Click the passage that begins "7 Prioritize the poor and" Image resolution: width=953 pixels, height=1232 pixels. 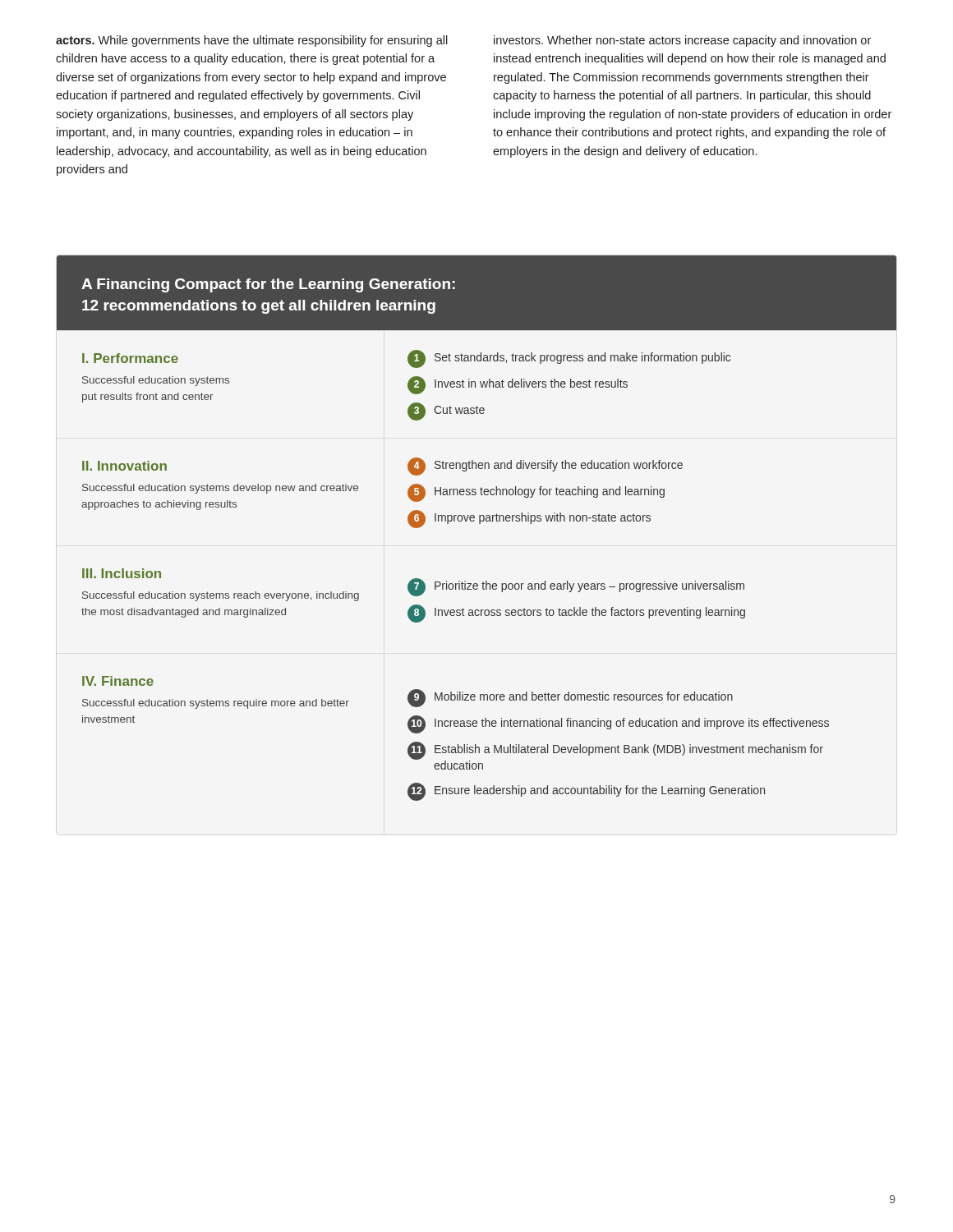pyautogui.click(x=640, y=587)
